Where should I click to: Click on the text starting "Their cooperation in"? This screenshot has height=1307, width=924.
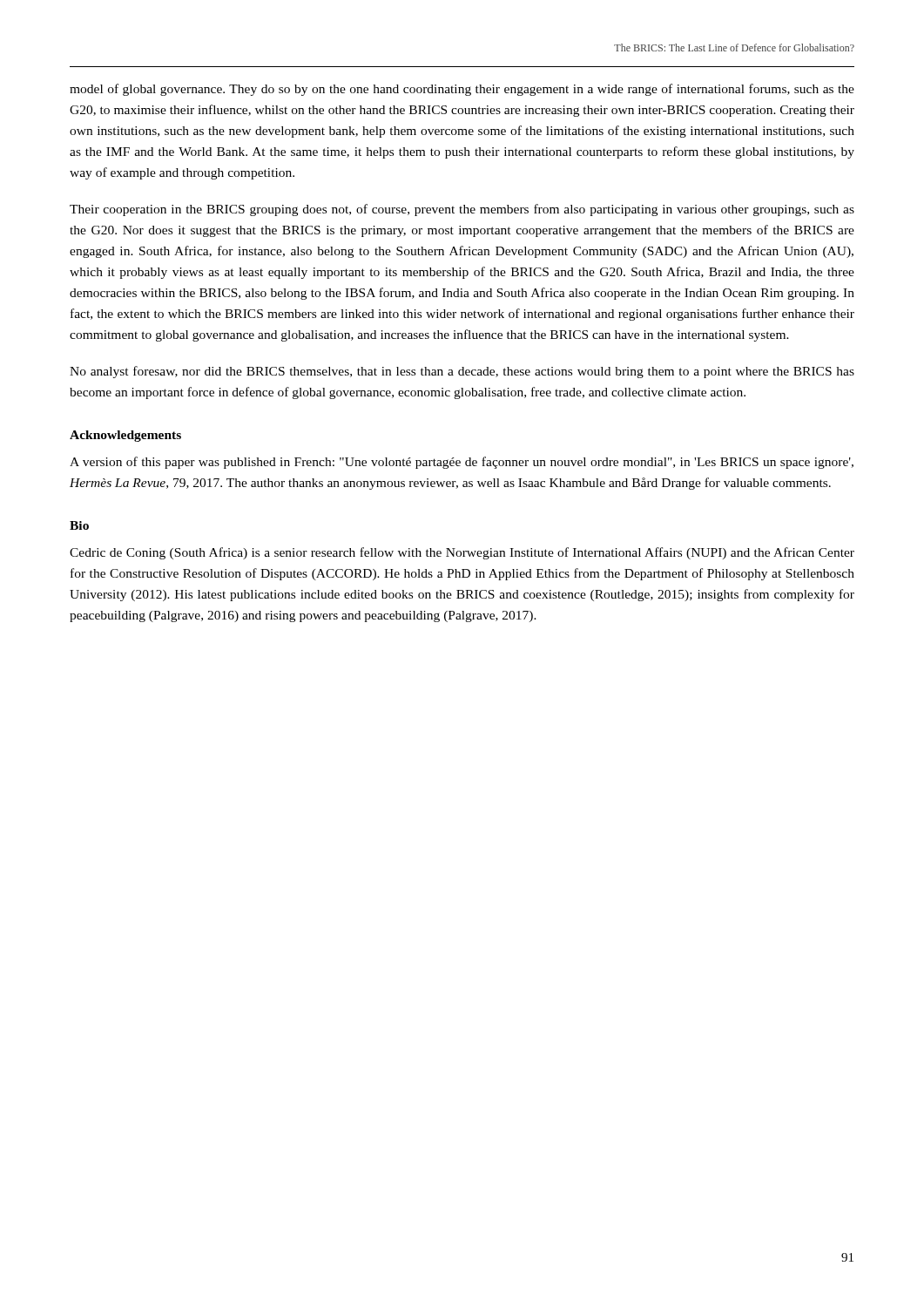(x=462, y=272)
